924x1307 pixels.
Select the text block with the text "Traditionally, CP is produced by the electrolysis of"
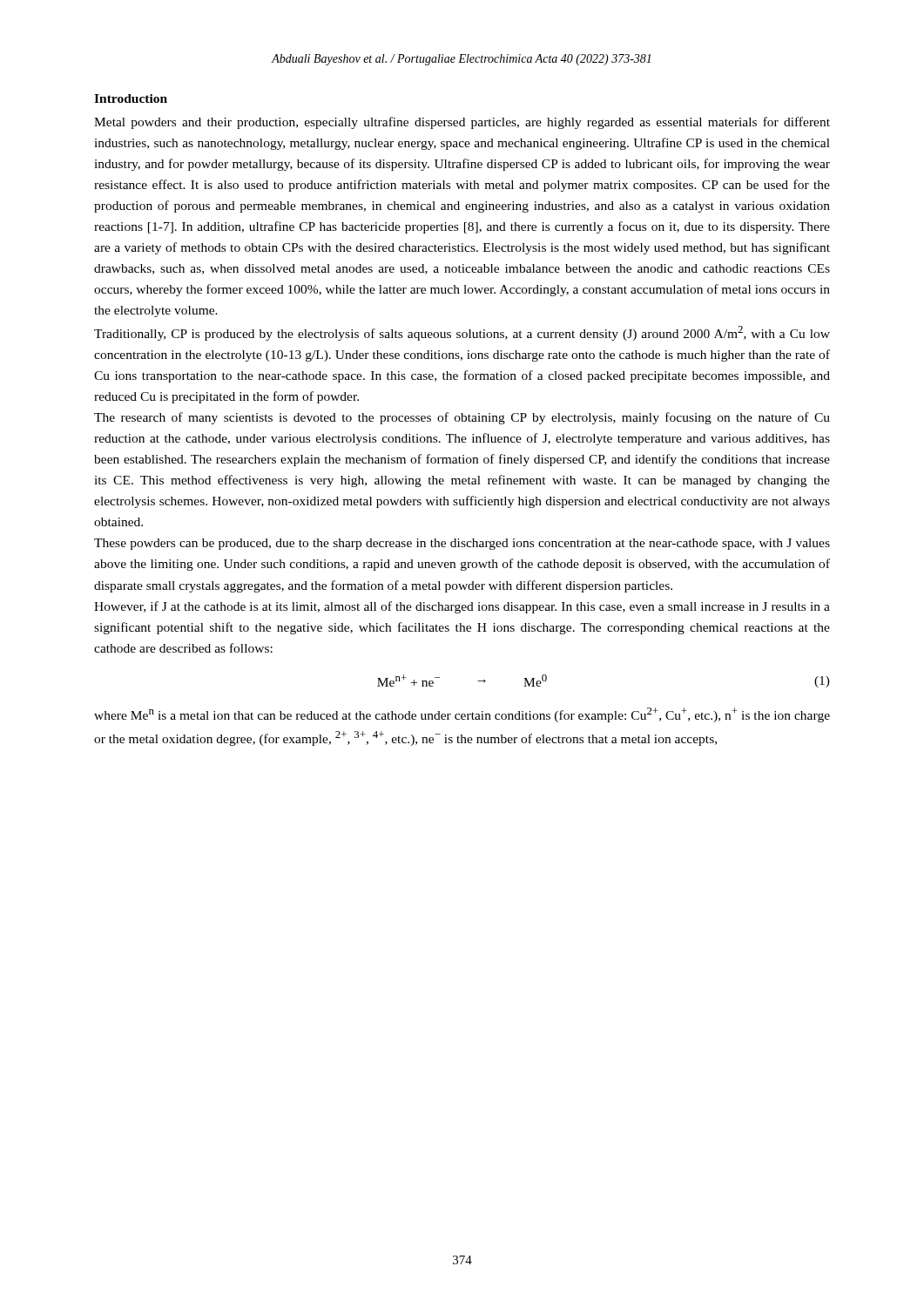tap(462, 363)
